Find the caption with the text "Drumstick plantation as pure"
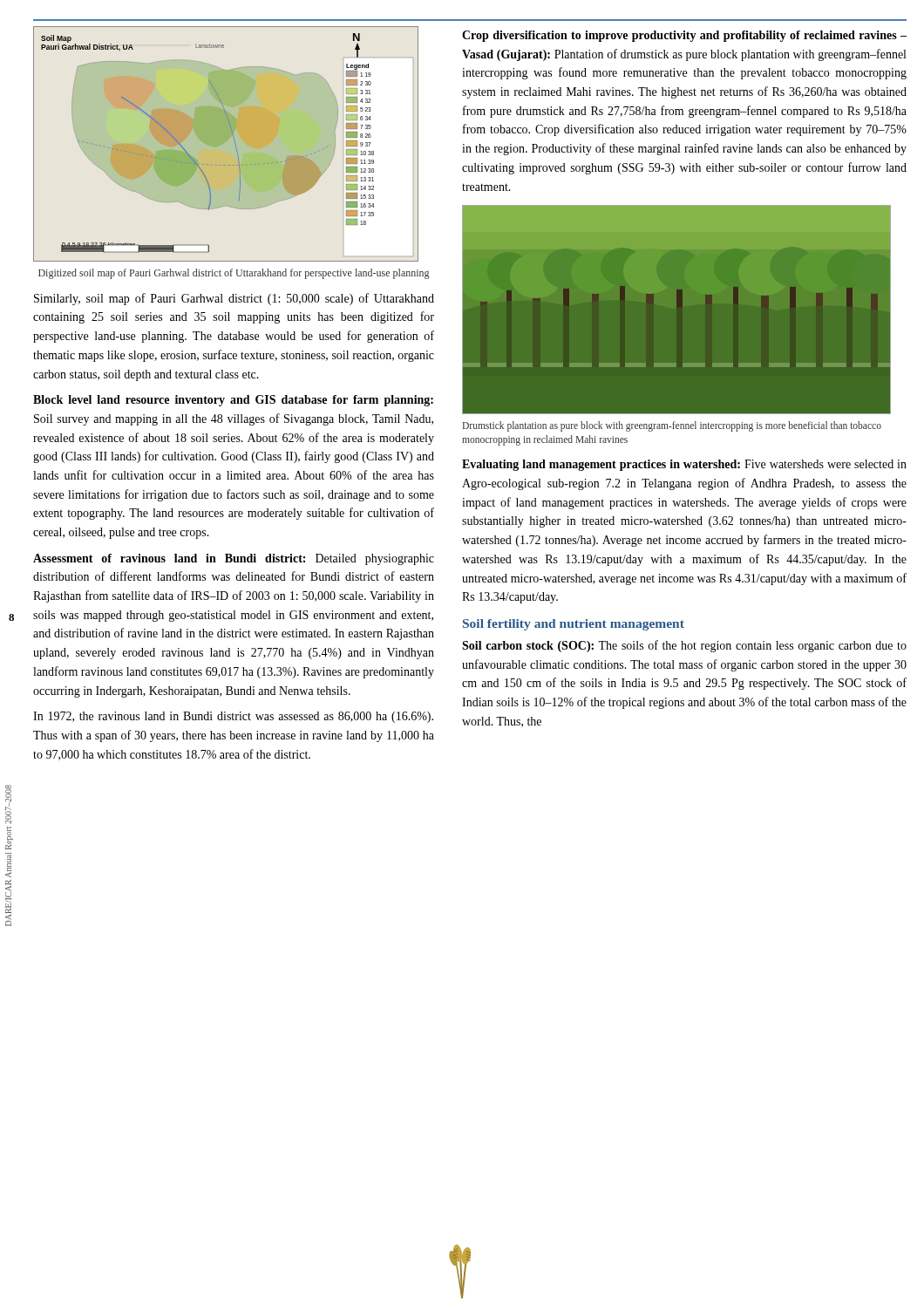924x1308 pixels. pos(672,433)
